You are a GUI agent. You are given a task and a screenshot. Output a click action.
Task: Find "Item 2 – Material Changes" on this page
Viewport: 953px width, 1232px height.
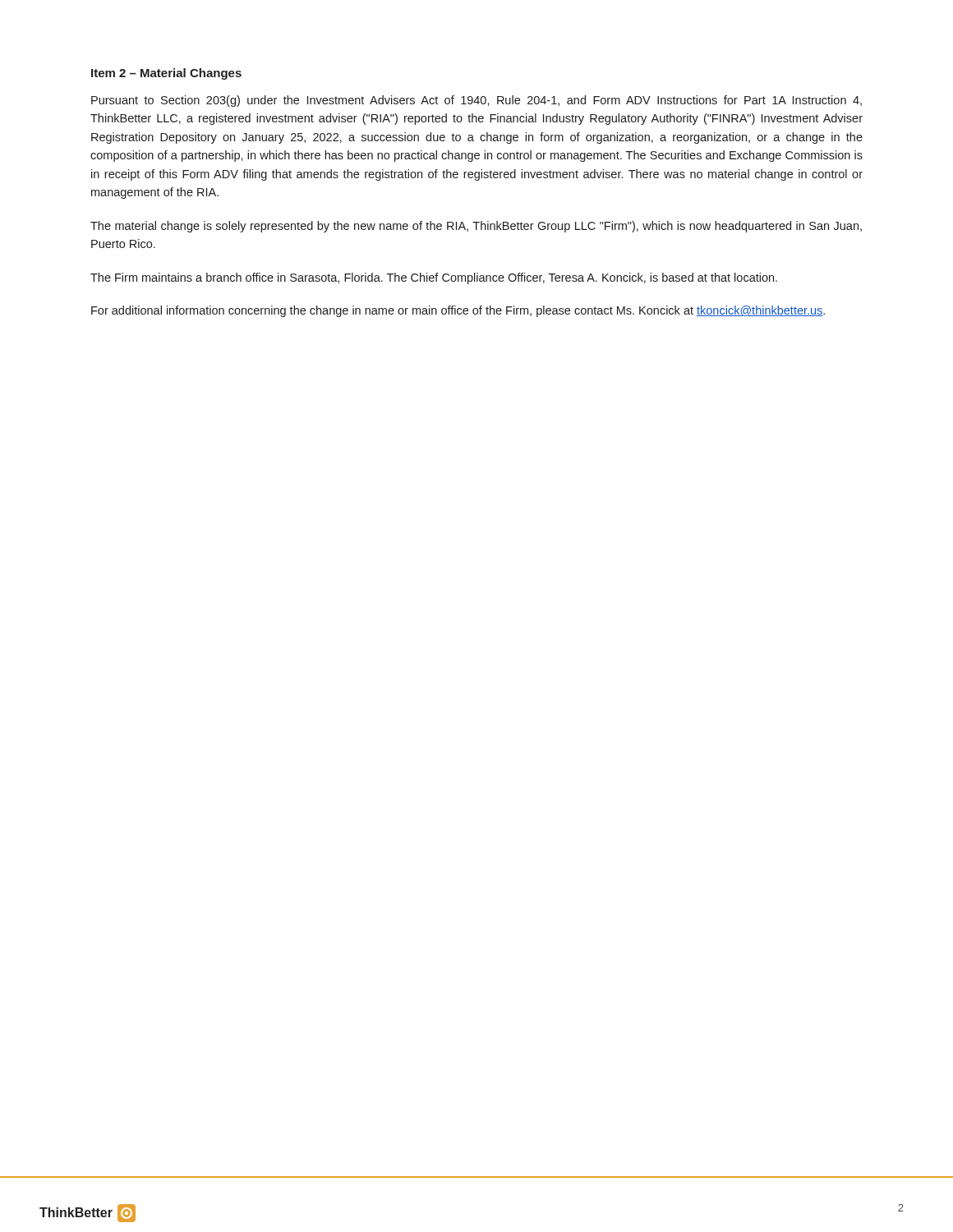tap(166, 73)
